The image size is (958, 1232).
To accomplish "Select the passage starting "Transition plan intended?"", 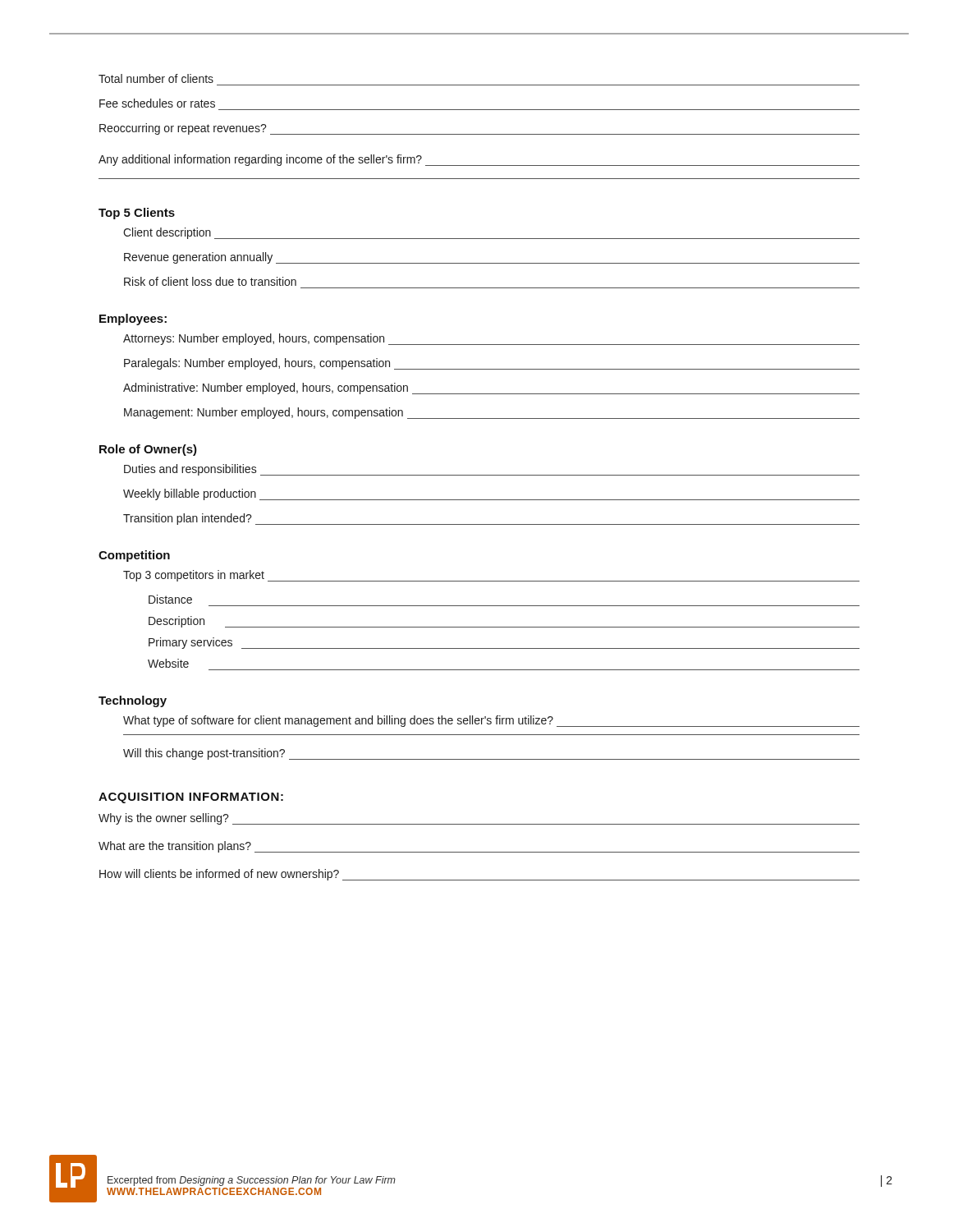I will point(491,518).
